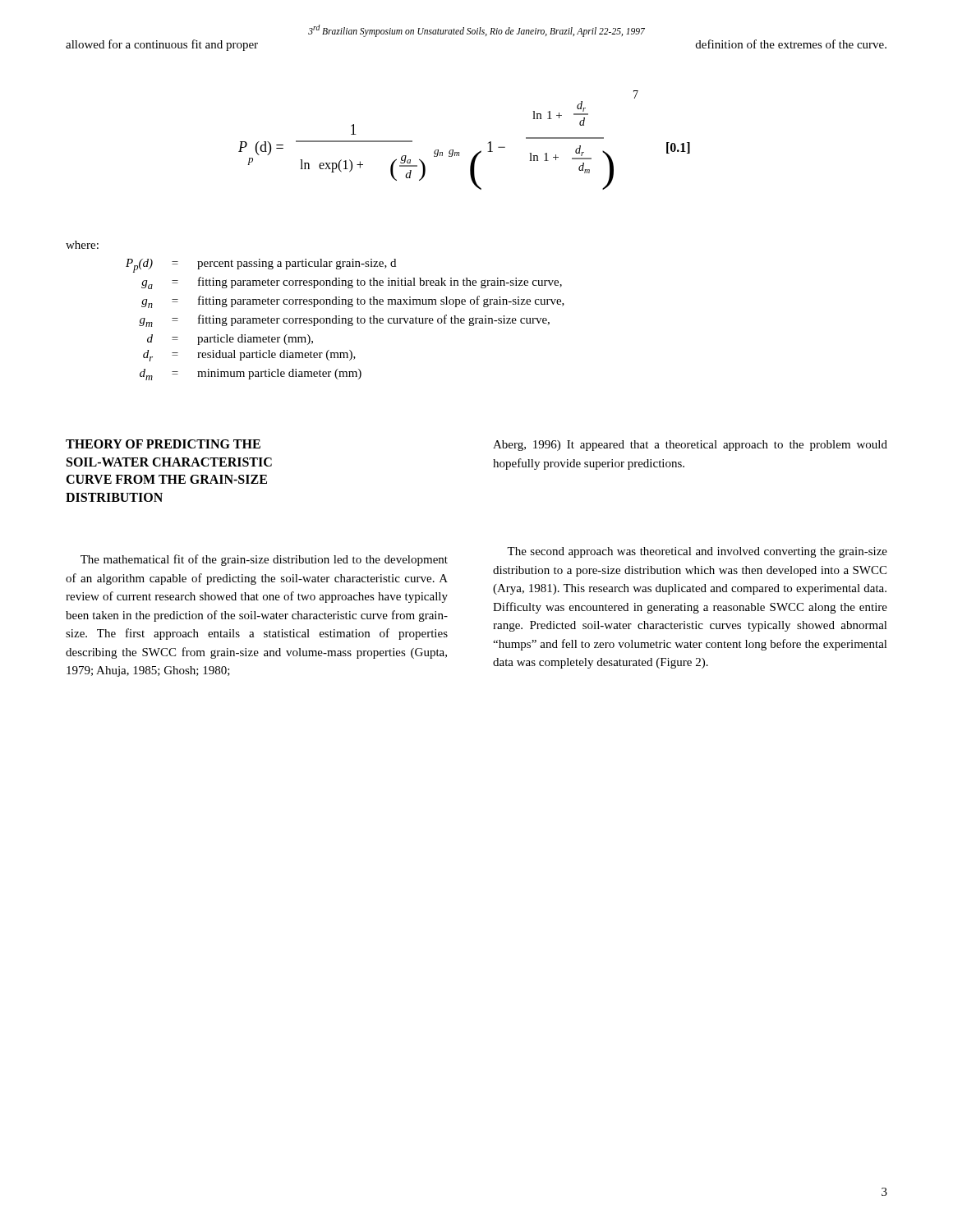953x1232 pixels.
Task: Where is the passage that starts "Aberg, 1996) It appeared that a"?
Action: click(690, 454)
